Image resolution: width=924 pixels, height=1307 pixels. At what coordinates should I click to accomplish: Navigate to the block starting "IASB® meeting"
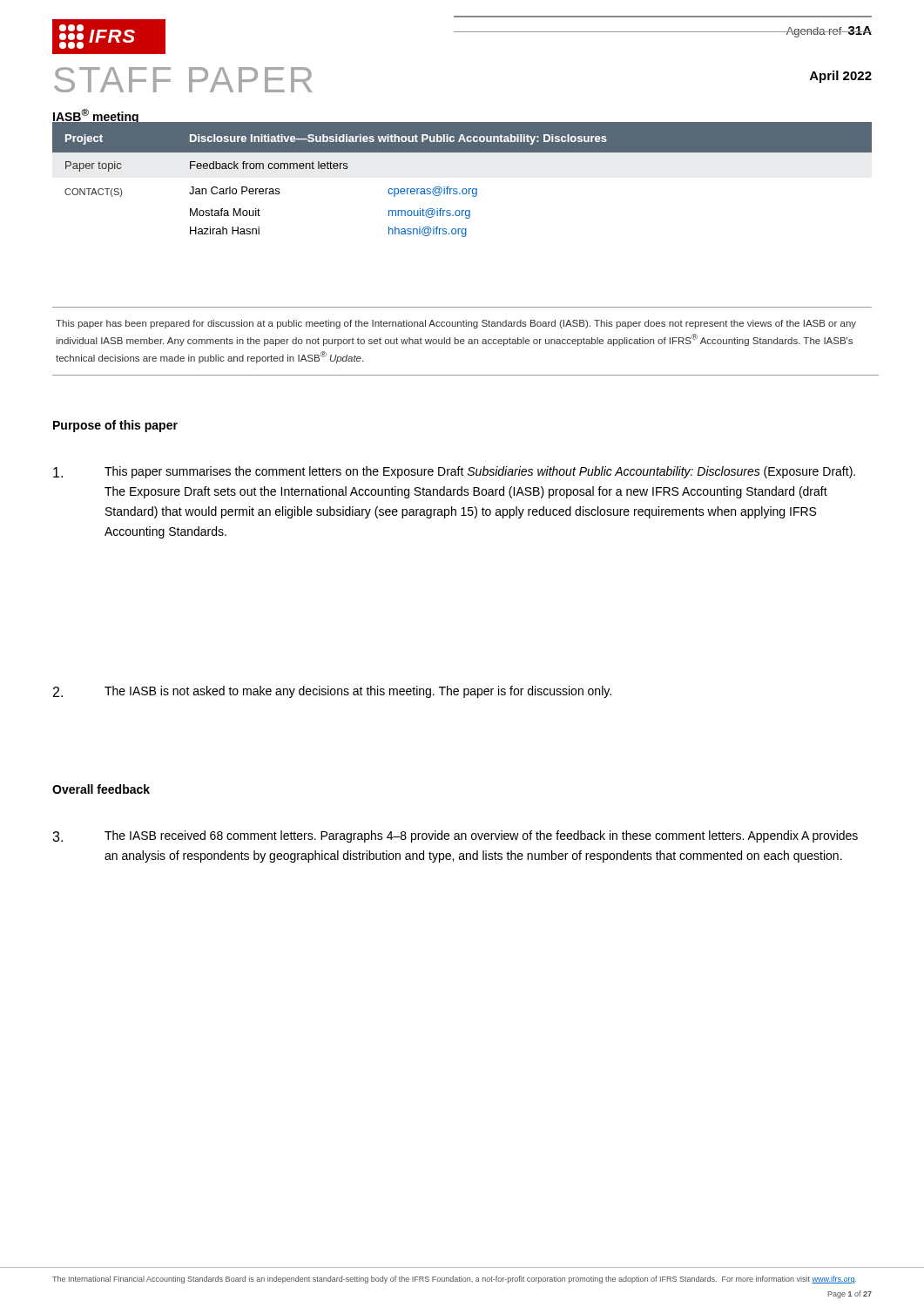(x=96, y=115)
